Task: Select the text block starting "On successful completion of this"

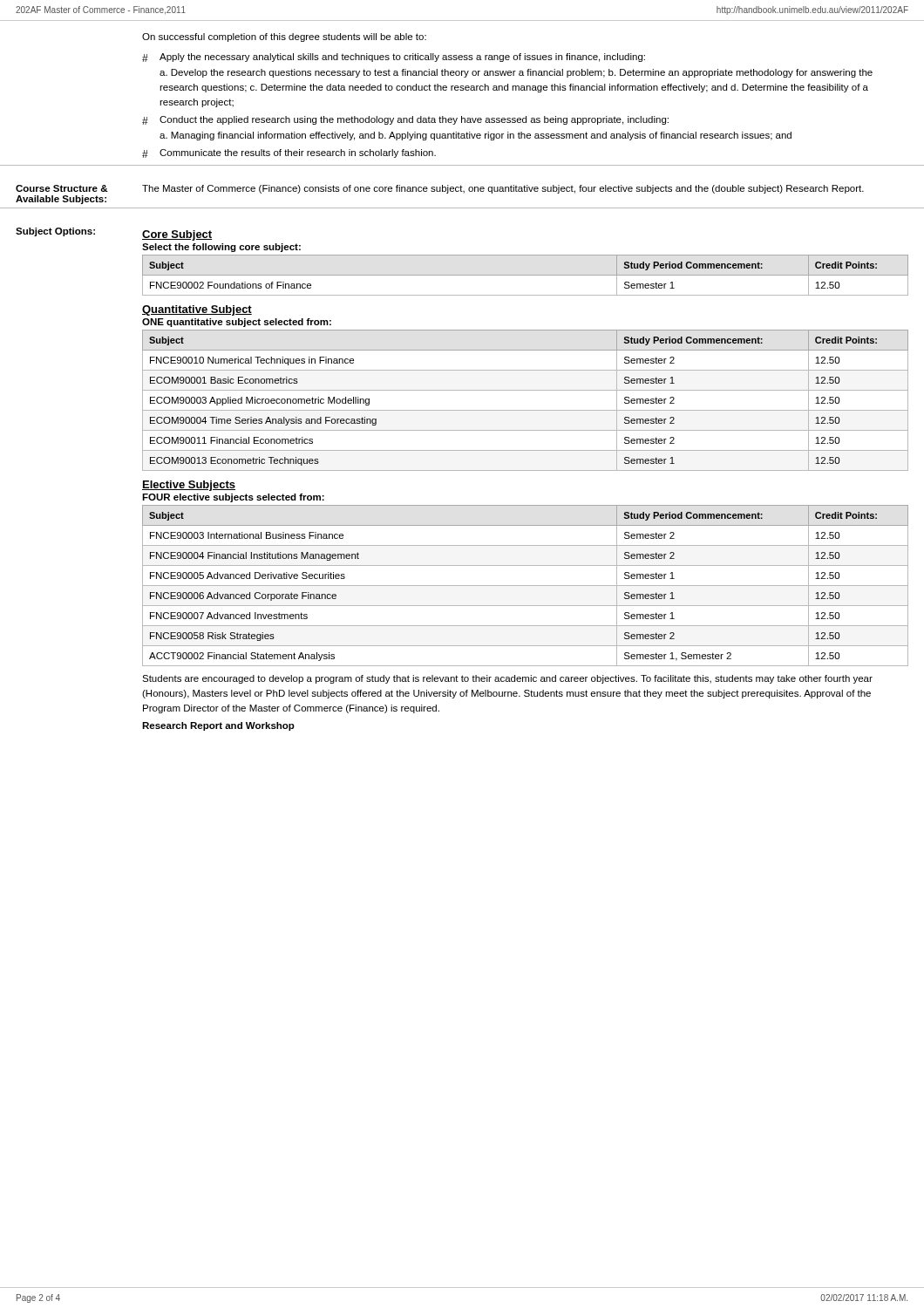Action: click(284, 37)
